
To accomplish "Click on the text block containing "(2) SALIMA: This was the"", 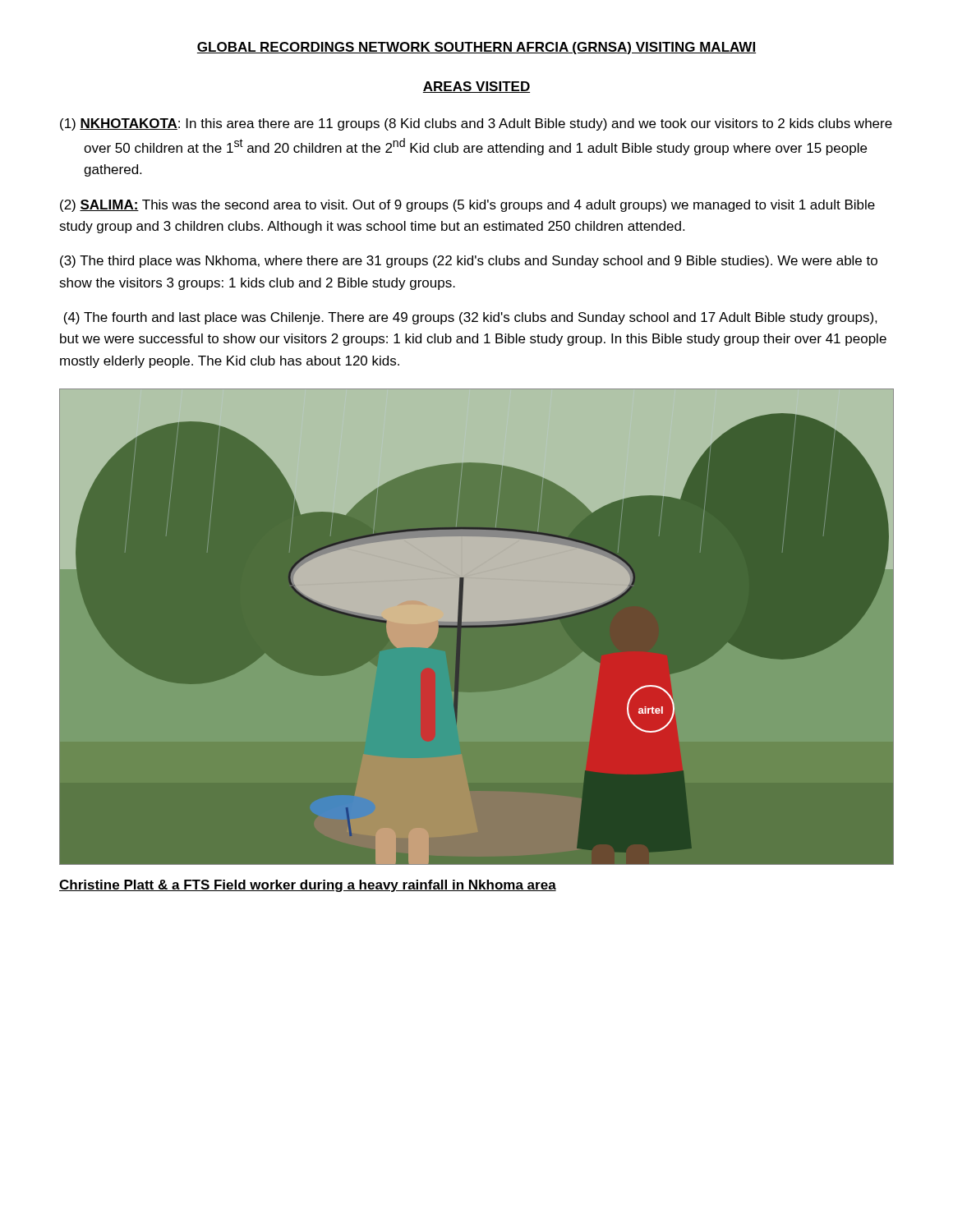I will (x=467, y=215).
